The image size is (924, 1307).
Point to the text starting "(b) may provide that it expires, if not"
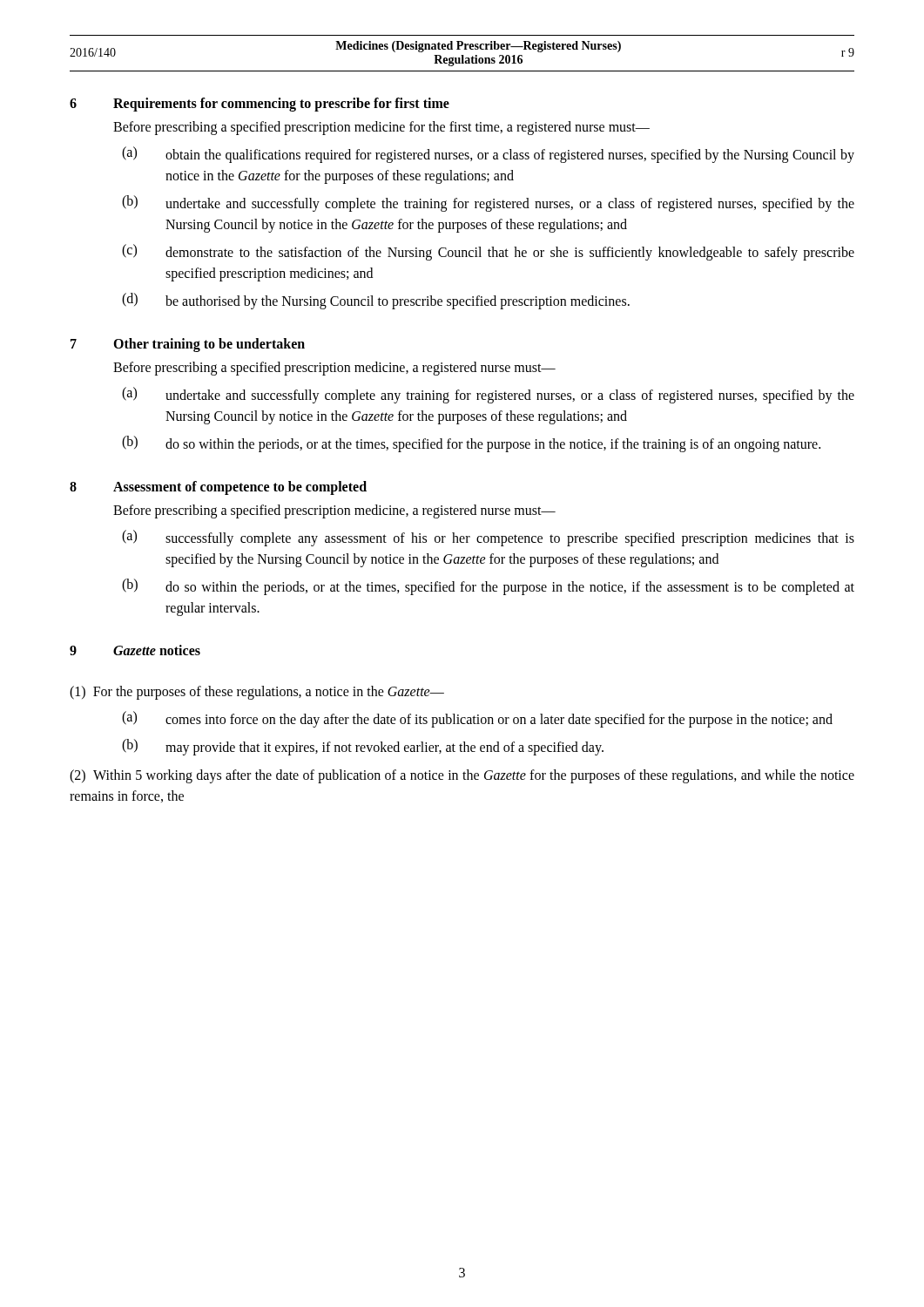484,748
